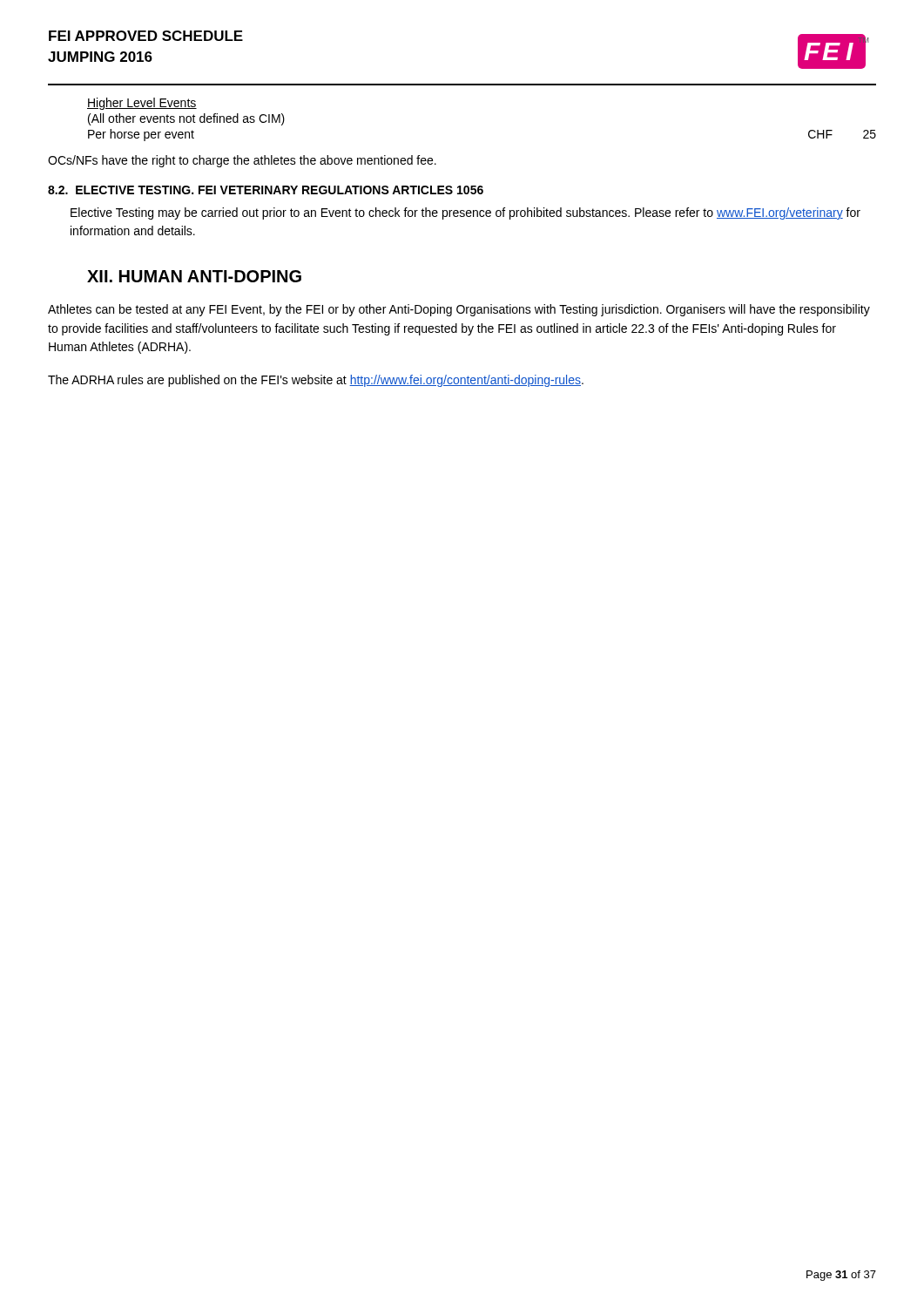Locate the block of text that opens with "OCs/NFs have the right to charge"
Image resolution: width=924 pixels, height=1307 pixels.
[x=242, y=160]
